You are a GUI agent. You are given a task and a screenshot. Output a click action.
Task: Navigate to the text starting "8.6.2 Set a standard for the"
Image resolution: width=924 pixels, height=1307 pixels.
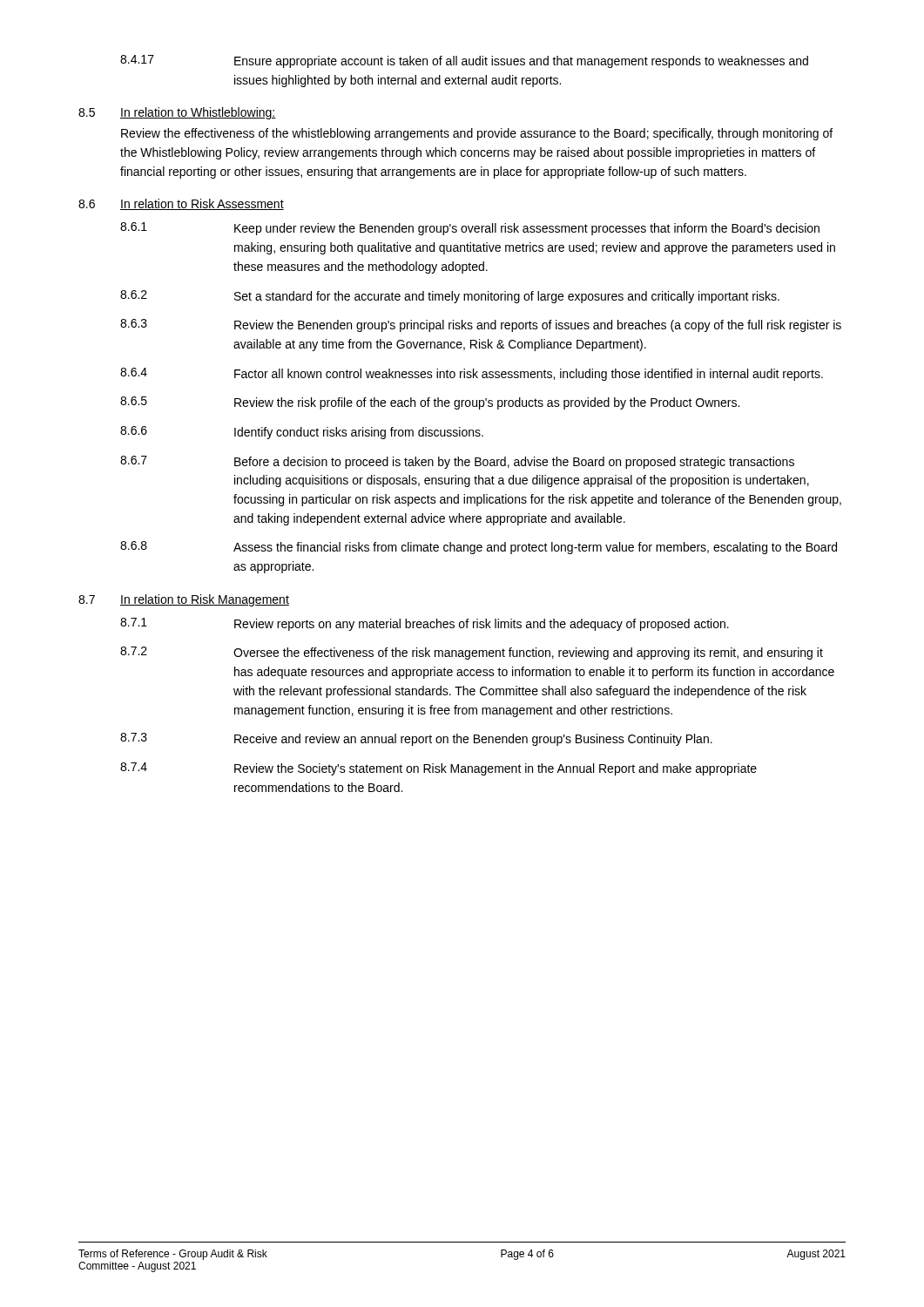462,297
